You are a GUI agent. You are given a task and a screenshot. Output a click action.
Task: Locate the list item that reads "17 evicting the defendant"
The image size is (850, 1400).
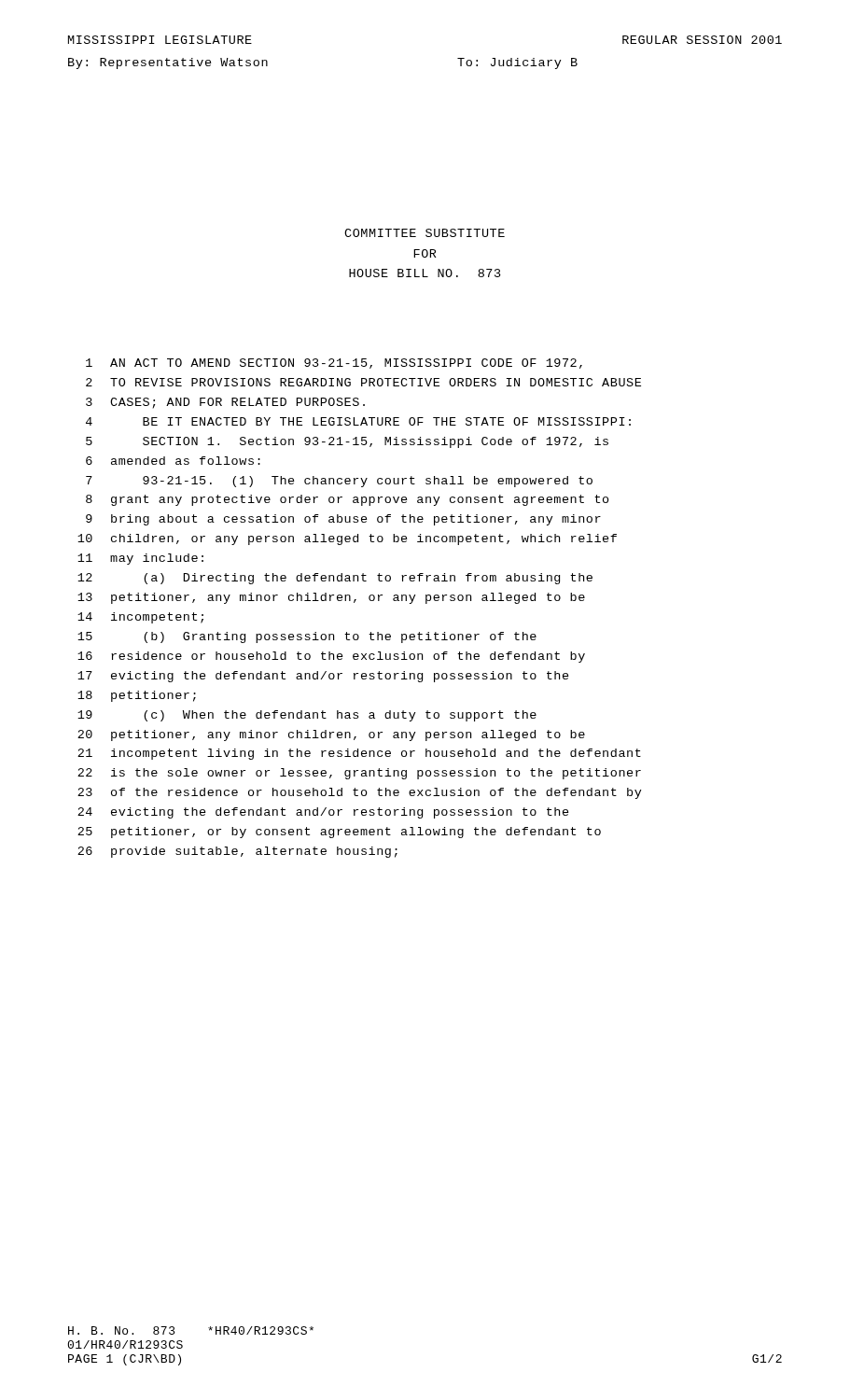425,677
